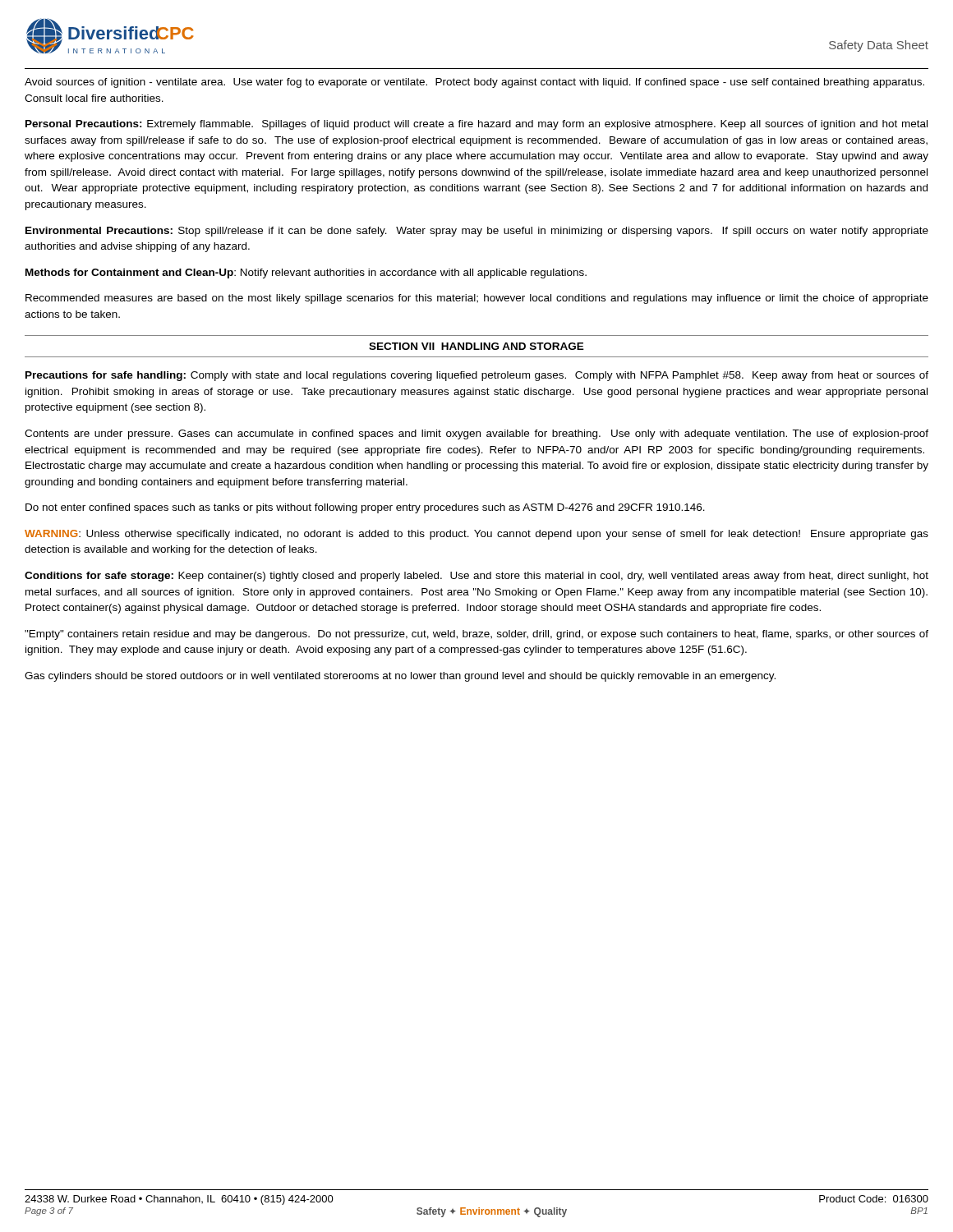This screenshot has width=953, height=1232.
Task: Locate the text block that says "Precautions for safe handling:"
Action: (x=476, y=391)
